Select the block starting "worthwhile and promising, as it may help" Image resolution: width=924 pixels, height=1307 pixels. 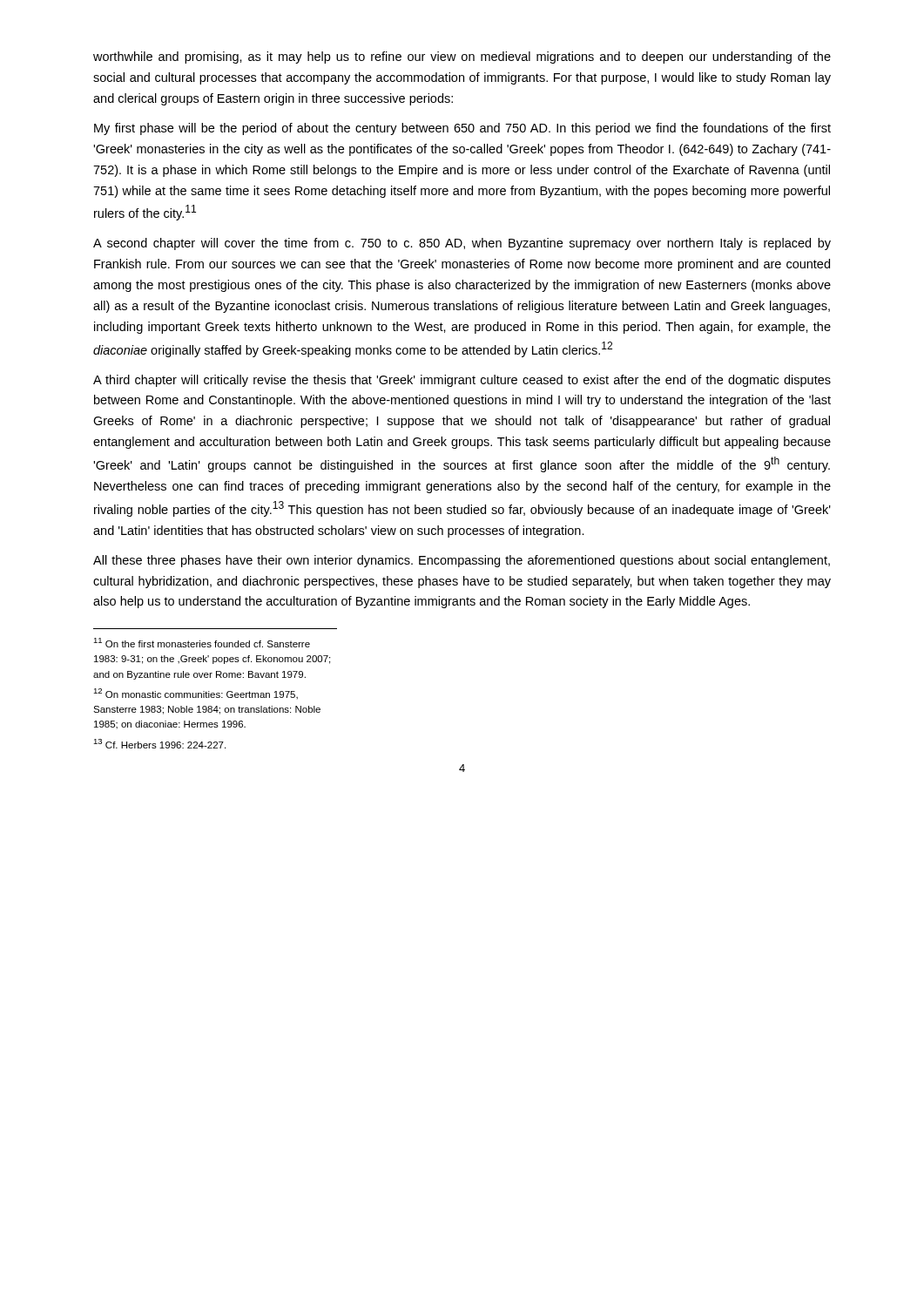click(462, 78)
